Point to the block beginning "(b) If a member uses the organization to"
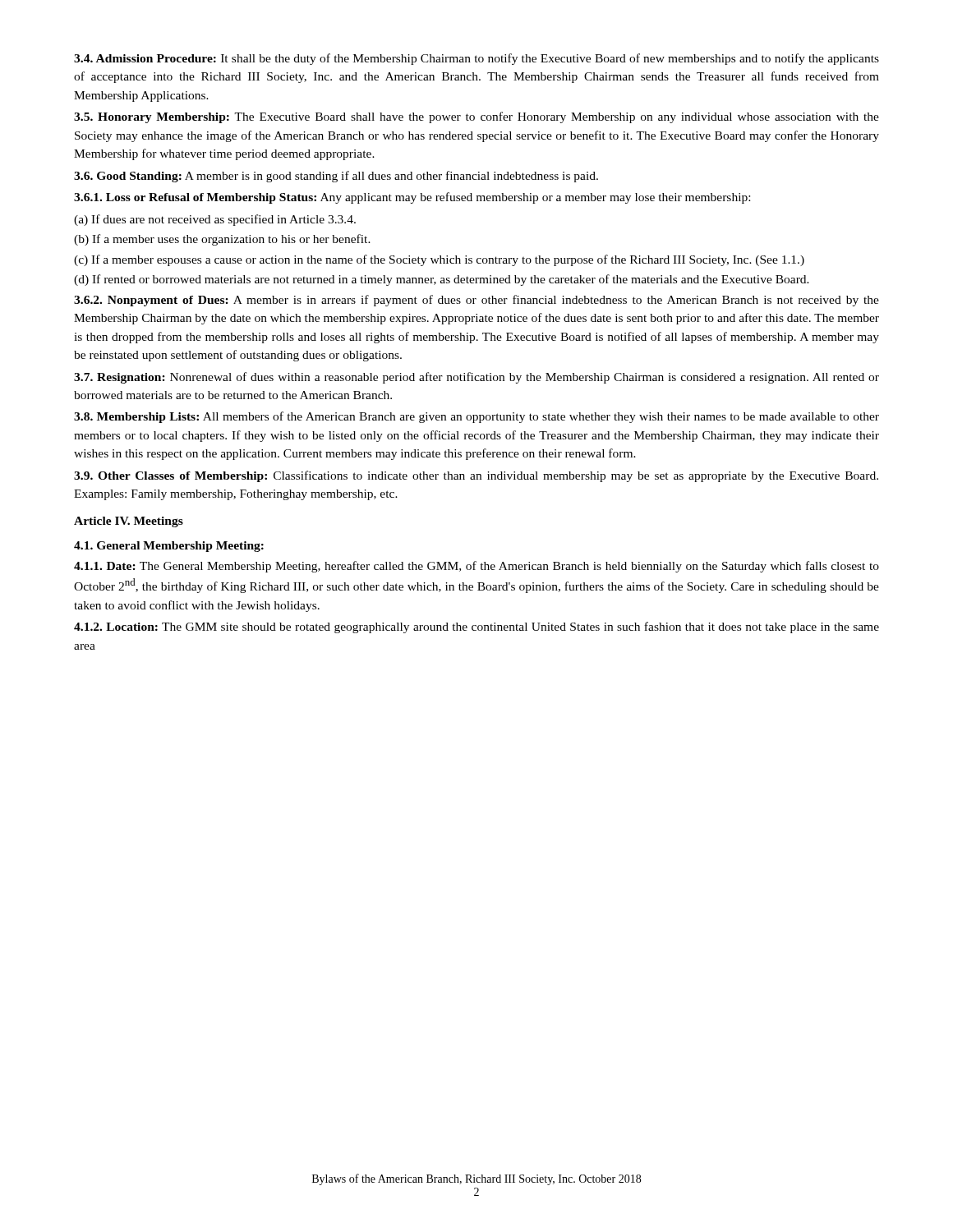Viewport: 953px width, 1232px height. pyautogui.click(x=222, y=239)
